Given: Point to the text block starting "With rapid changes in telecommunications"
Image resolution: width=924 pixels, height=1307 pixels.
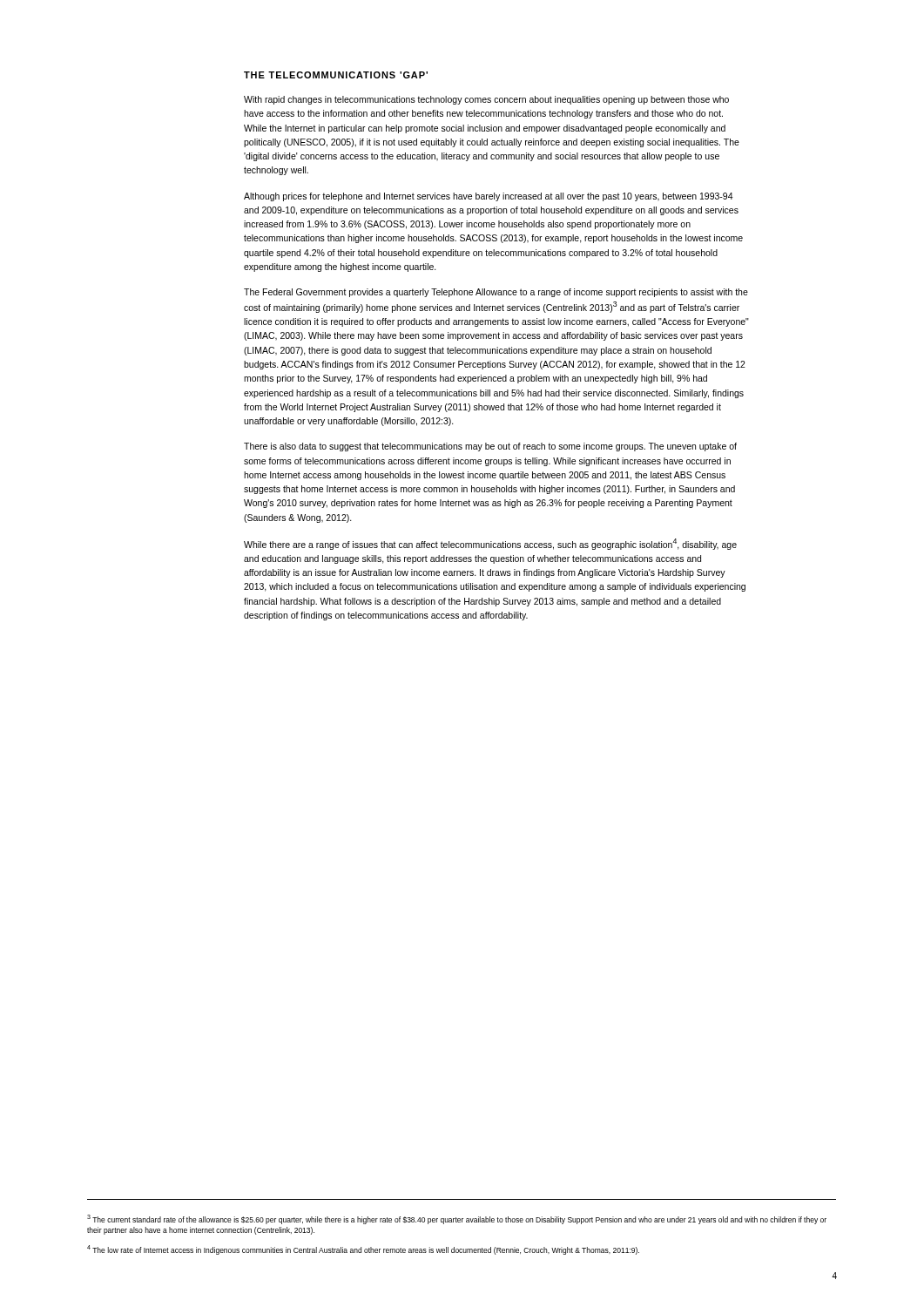Looking at the screenshot, I should pos(496,135).
